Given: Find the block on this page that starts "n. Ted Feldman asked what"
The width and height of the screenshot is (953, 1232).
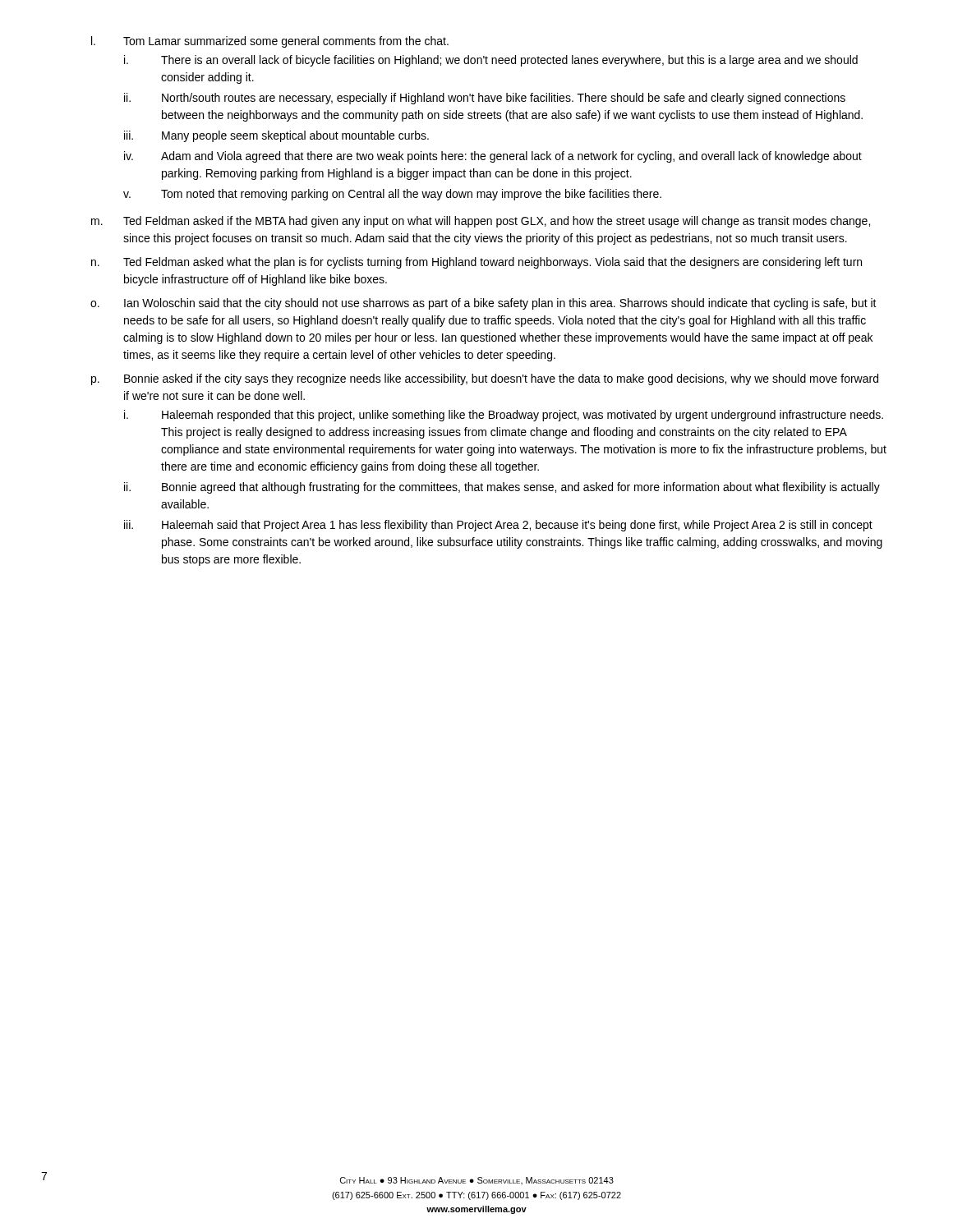Looking at the screenshot, I should (489, 271).
